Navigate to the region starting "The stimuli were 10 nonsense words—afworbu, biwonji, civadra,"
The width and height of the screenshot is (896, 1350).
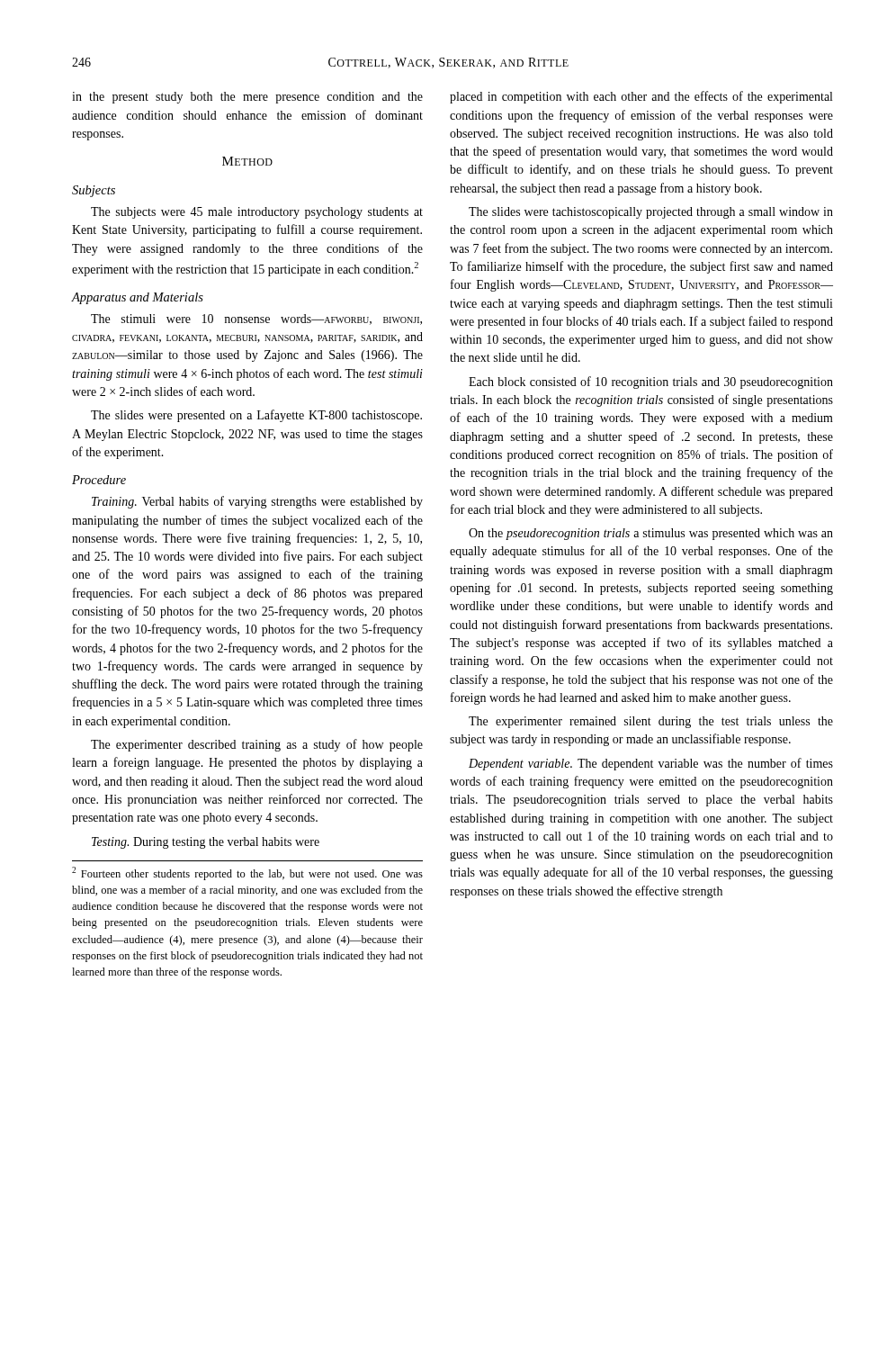point(247,386)
